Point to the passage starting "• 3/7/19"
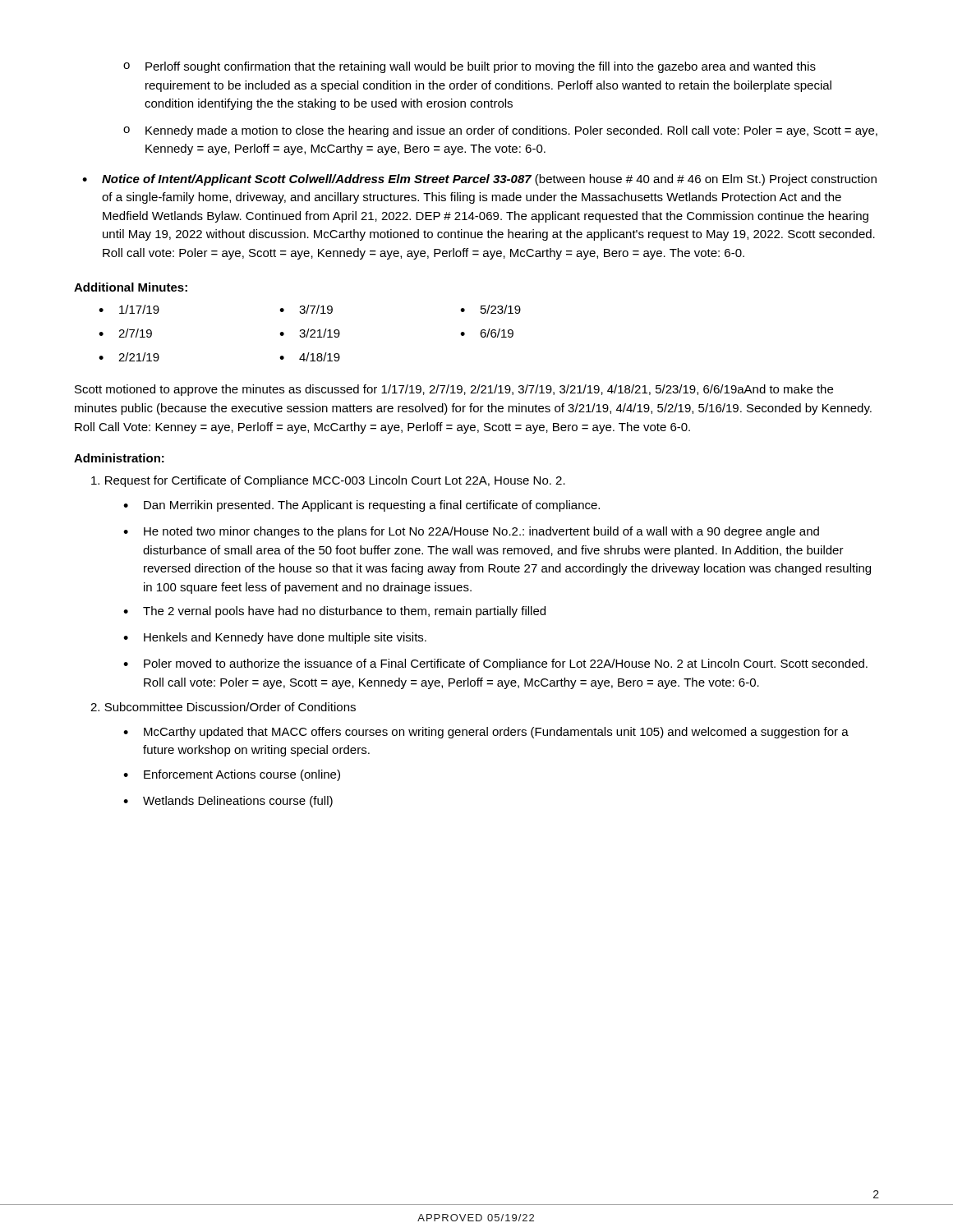 (318, 309)
